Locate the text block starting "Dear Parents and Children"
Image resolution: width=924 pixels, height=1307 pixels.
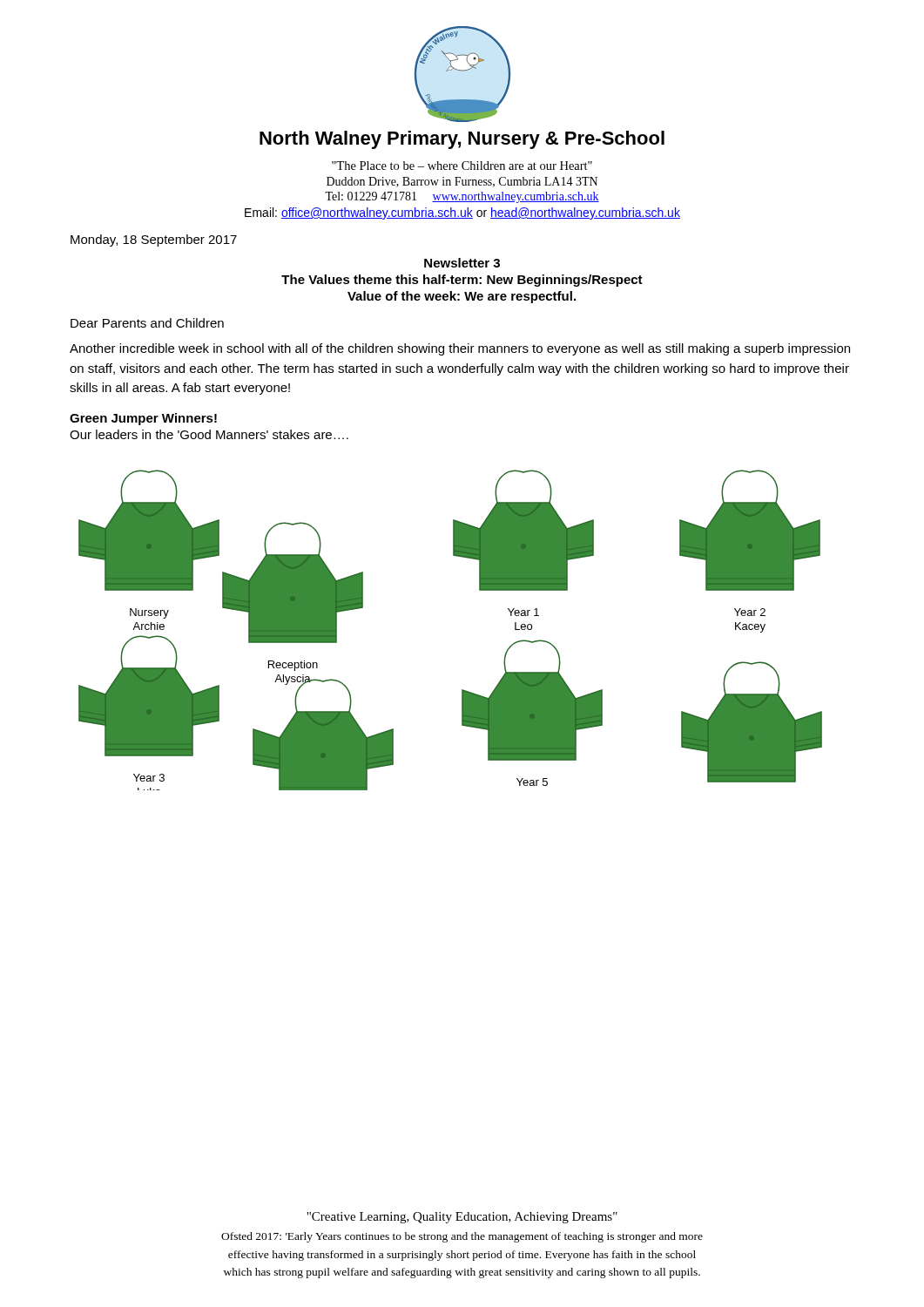147,323
